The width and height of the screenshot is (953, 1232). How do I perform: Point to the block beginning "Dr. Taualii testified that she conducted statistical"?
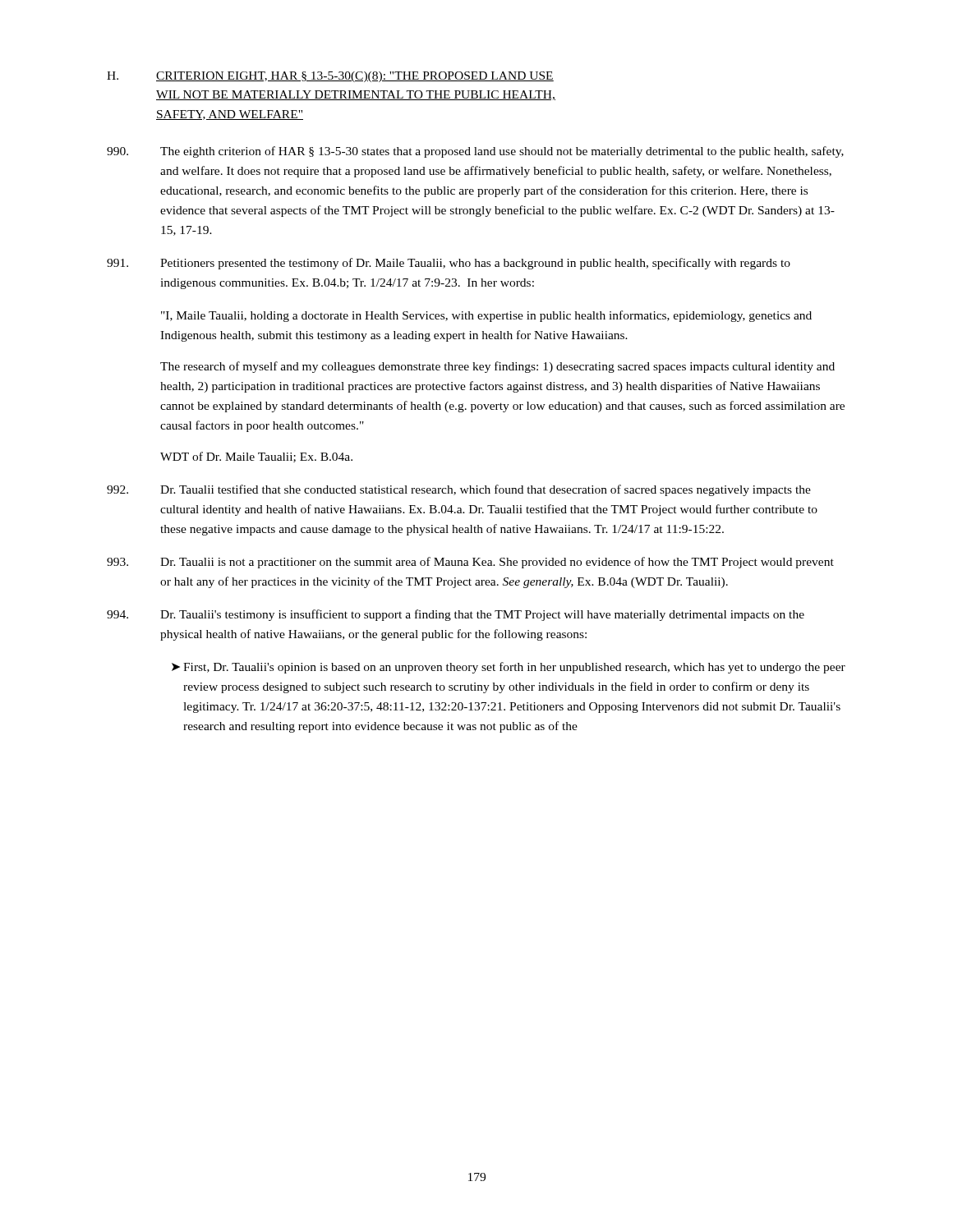point(476,509)
